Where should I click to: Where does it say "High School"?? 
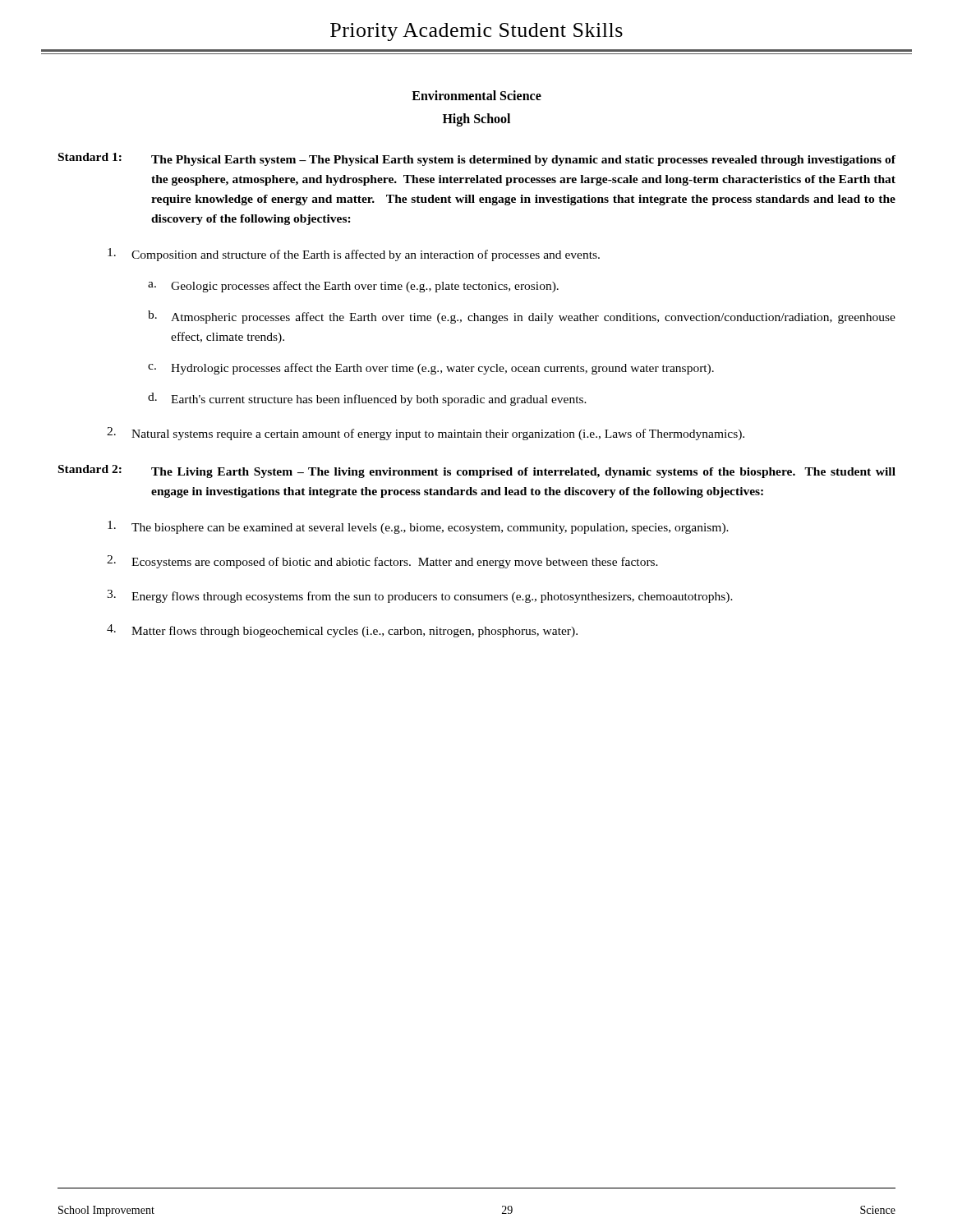tap(476, 119)
